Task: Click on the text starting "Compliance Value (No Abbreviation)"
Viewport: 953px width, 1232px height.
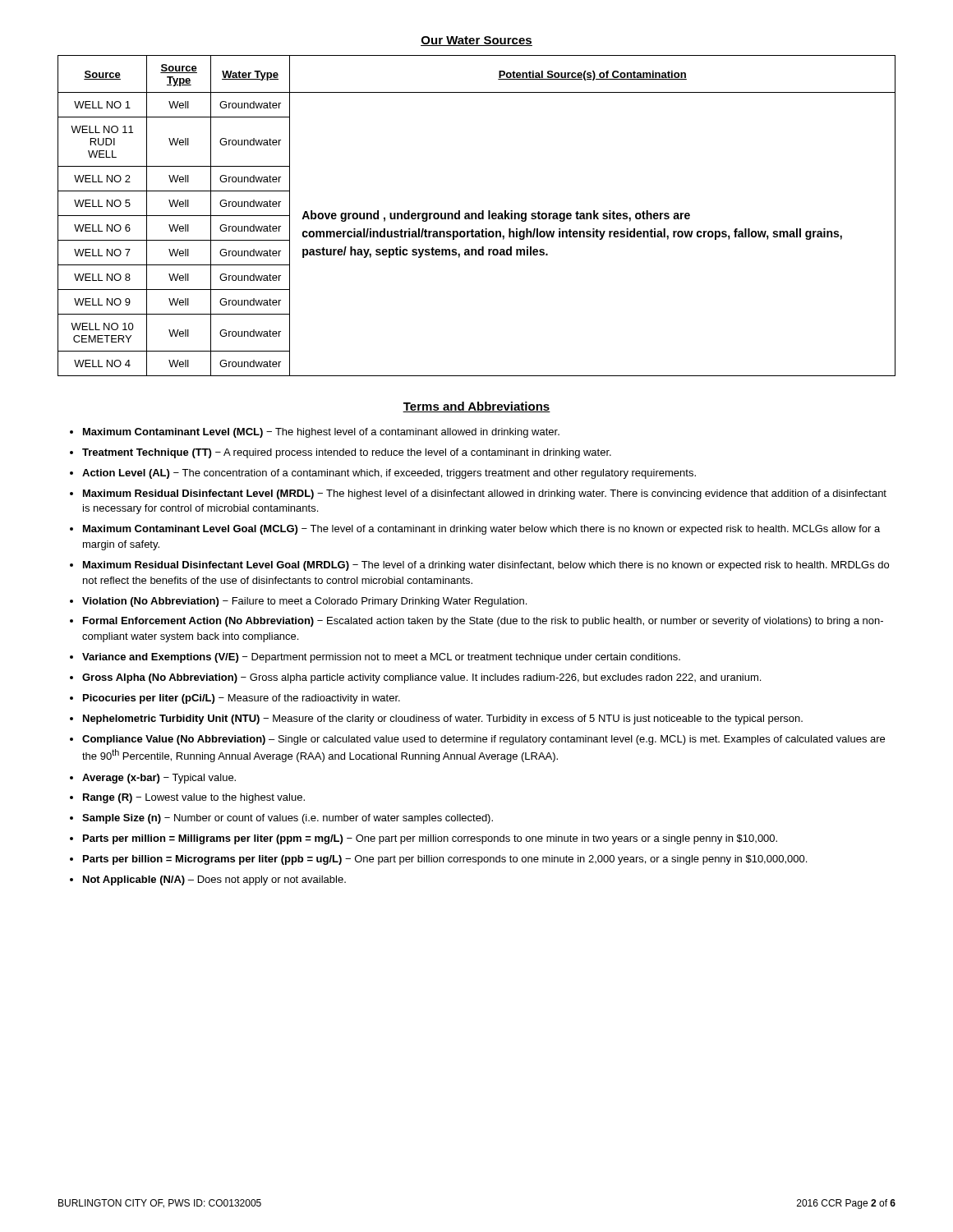Action: (x=484, y=747)
